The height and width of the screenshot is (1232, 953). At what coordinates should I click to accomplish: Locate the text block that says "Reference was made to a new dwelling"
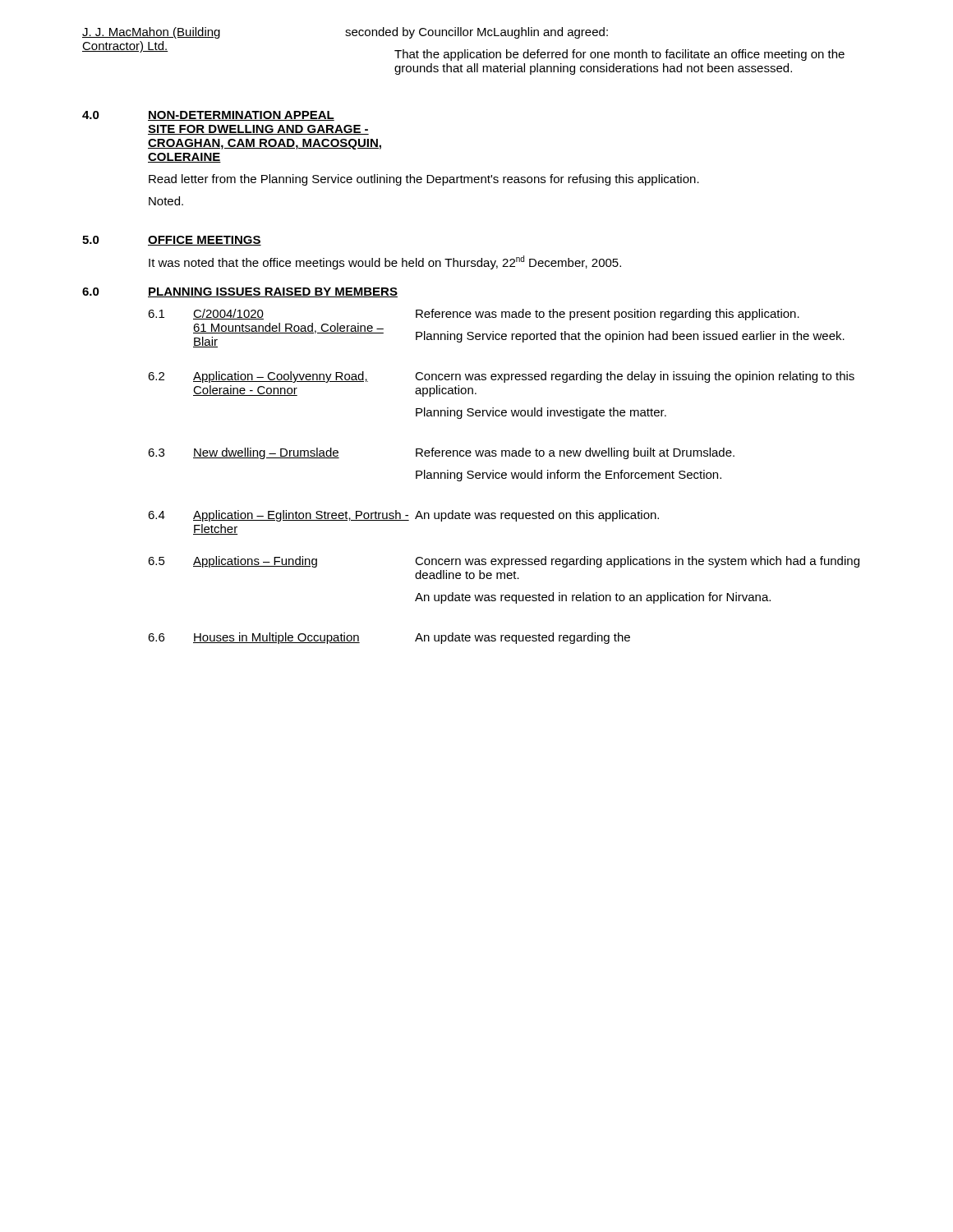pyautogui.click(x=651, y=463)
